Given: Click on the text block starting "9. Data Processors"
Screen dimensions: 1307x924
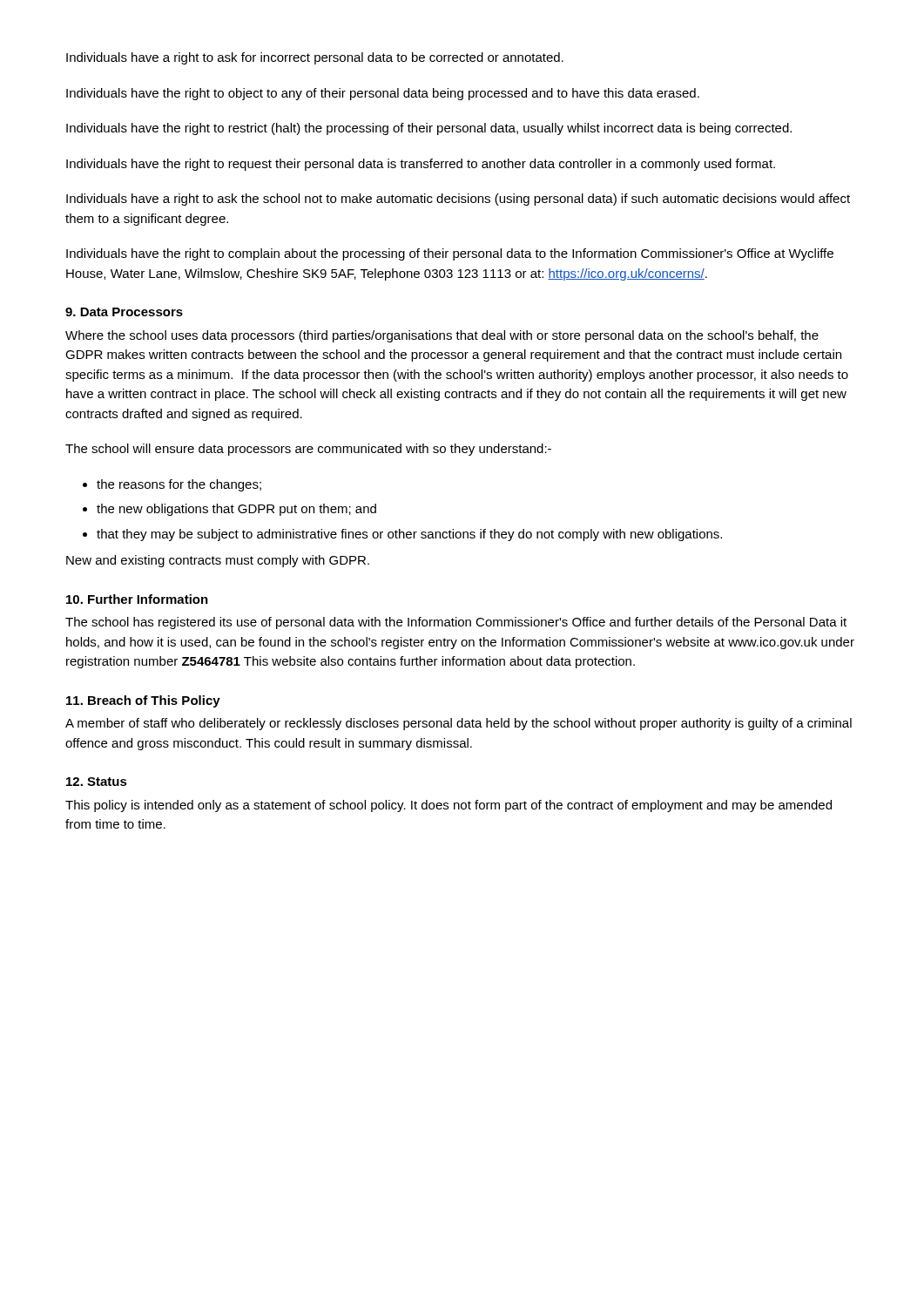Looking at the screenshot, I should [124, 312].
